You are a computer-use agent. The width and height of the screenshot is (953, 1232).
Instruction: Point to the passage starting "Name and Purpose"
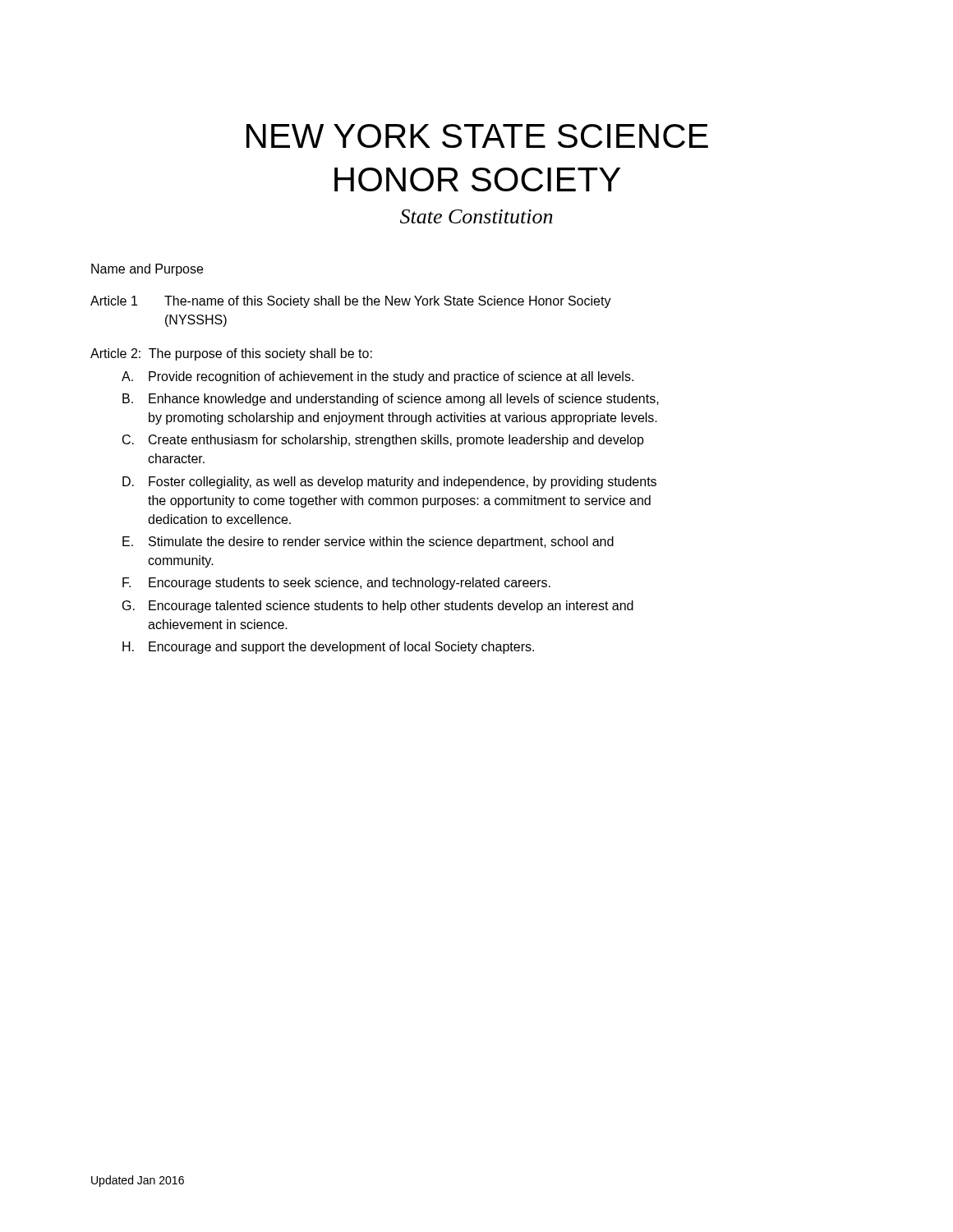[147, 269]
